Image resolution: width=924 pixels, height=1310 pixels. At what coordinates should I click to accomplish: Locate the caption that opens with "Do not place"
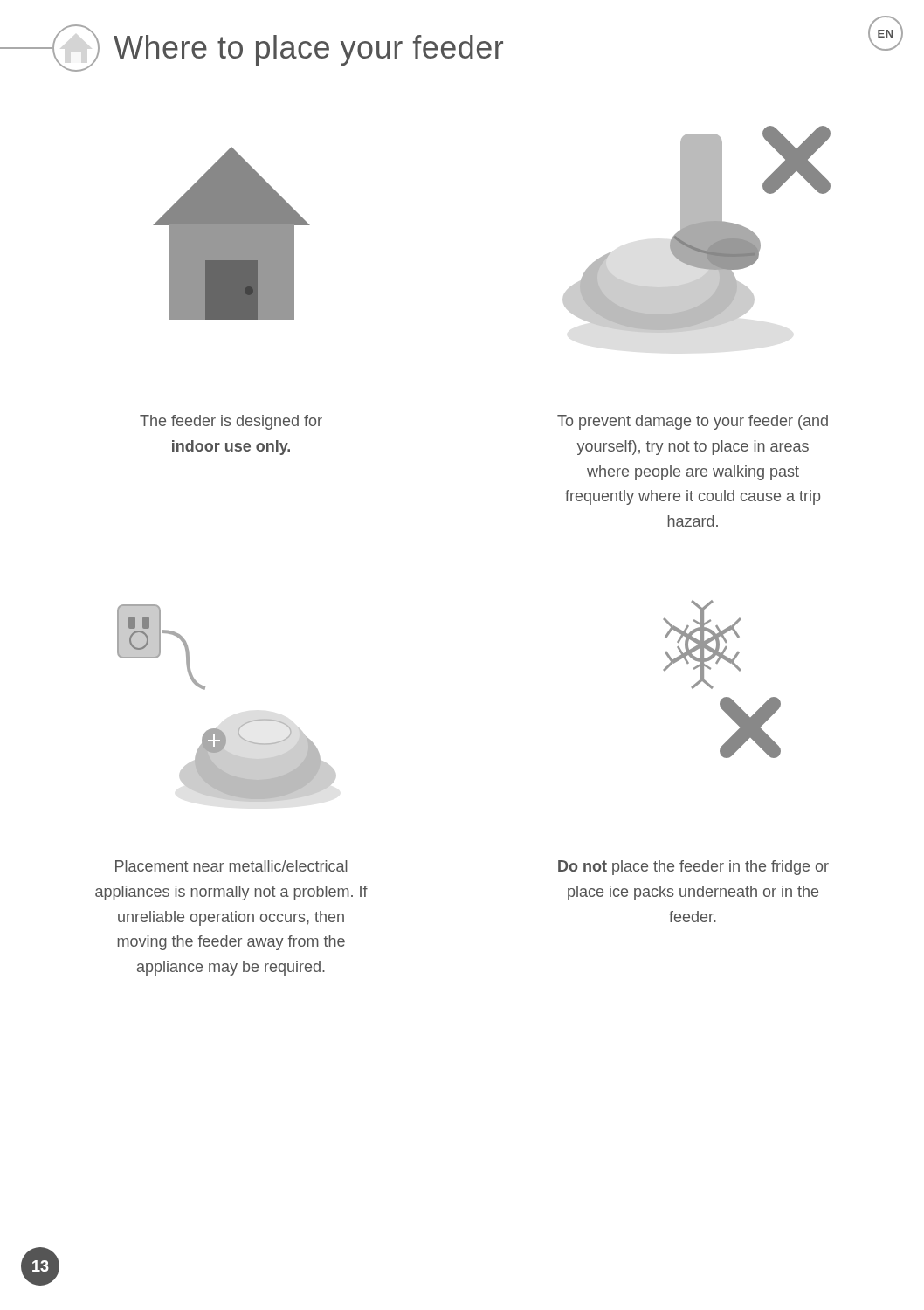pyautogui.click(x=693, y=892)
